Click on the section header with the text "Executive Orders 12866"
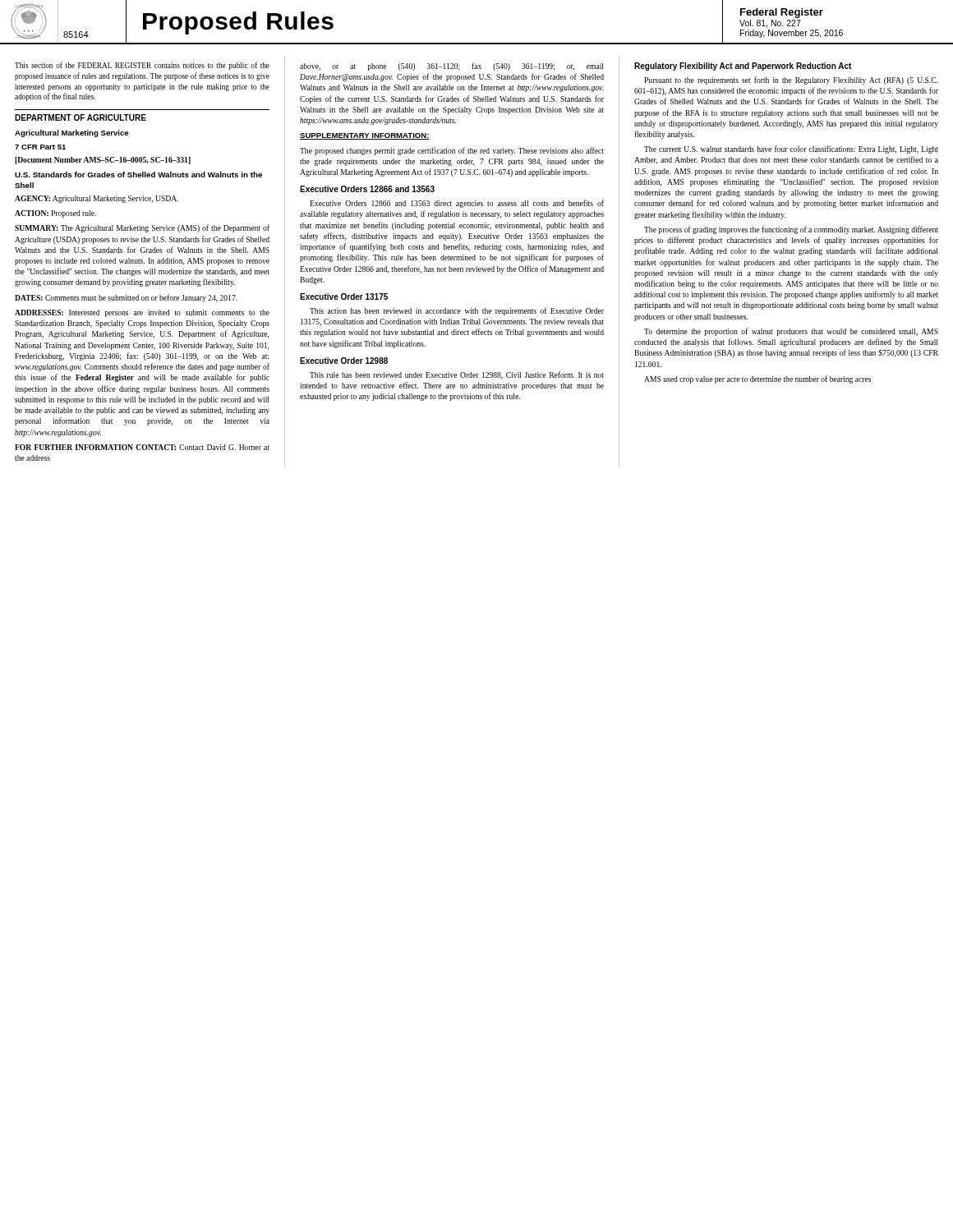 click(x=367, y=190)
